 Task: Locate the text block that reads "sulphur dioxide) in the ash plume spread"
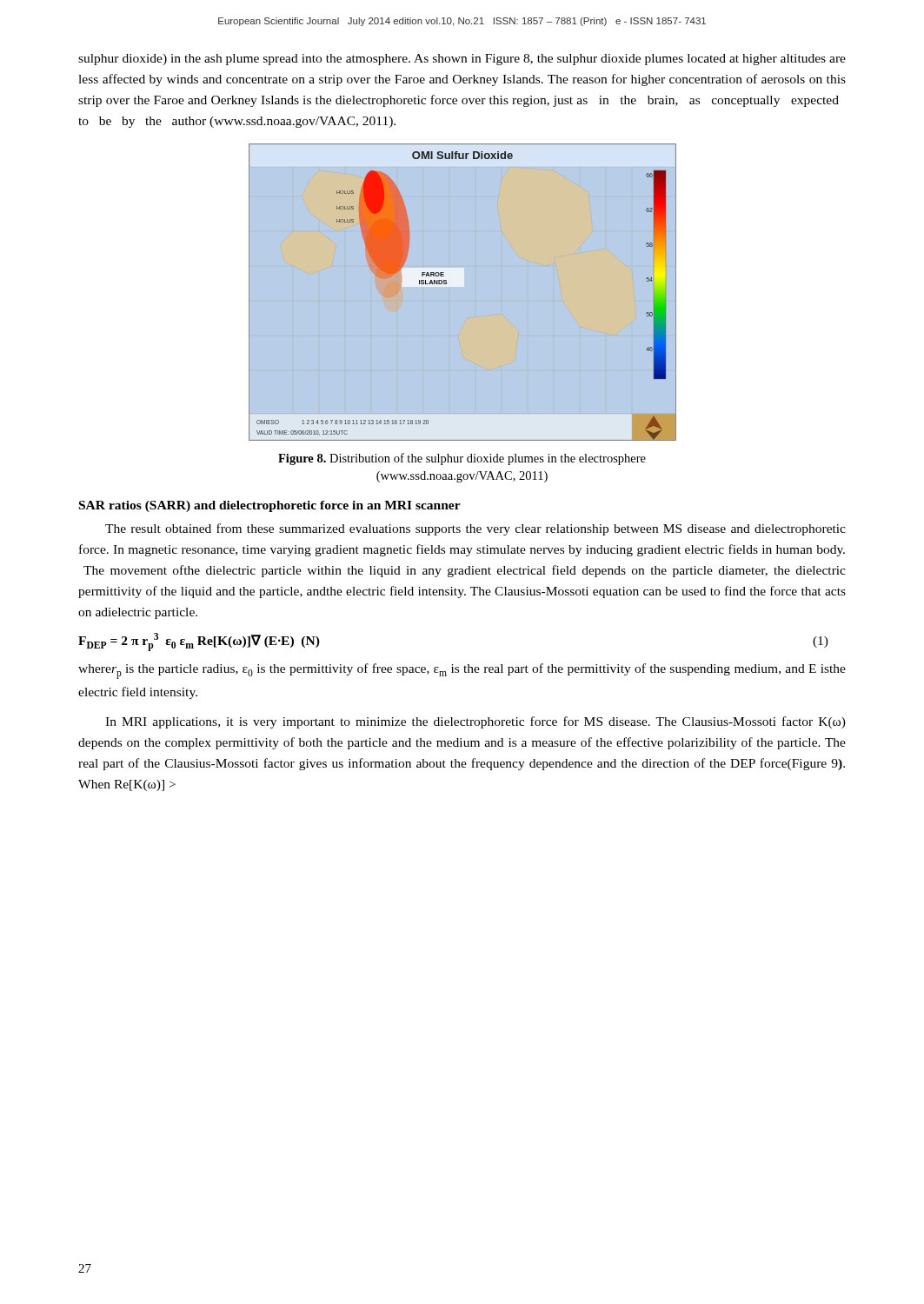click(462, 89)
